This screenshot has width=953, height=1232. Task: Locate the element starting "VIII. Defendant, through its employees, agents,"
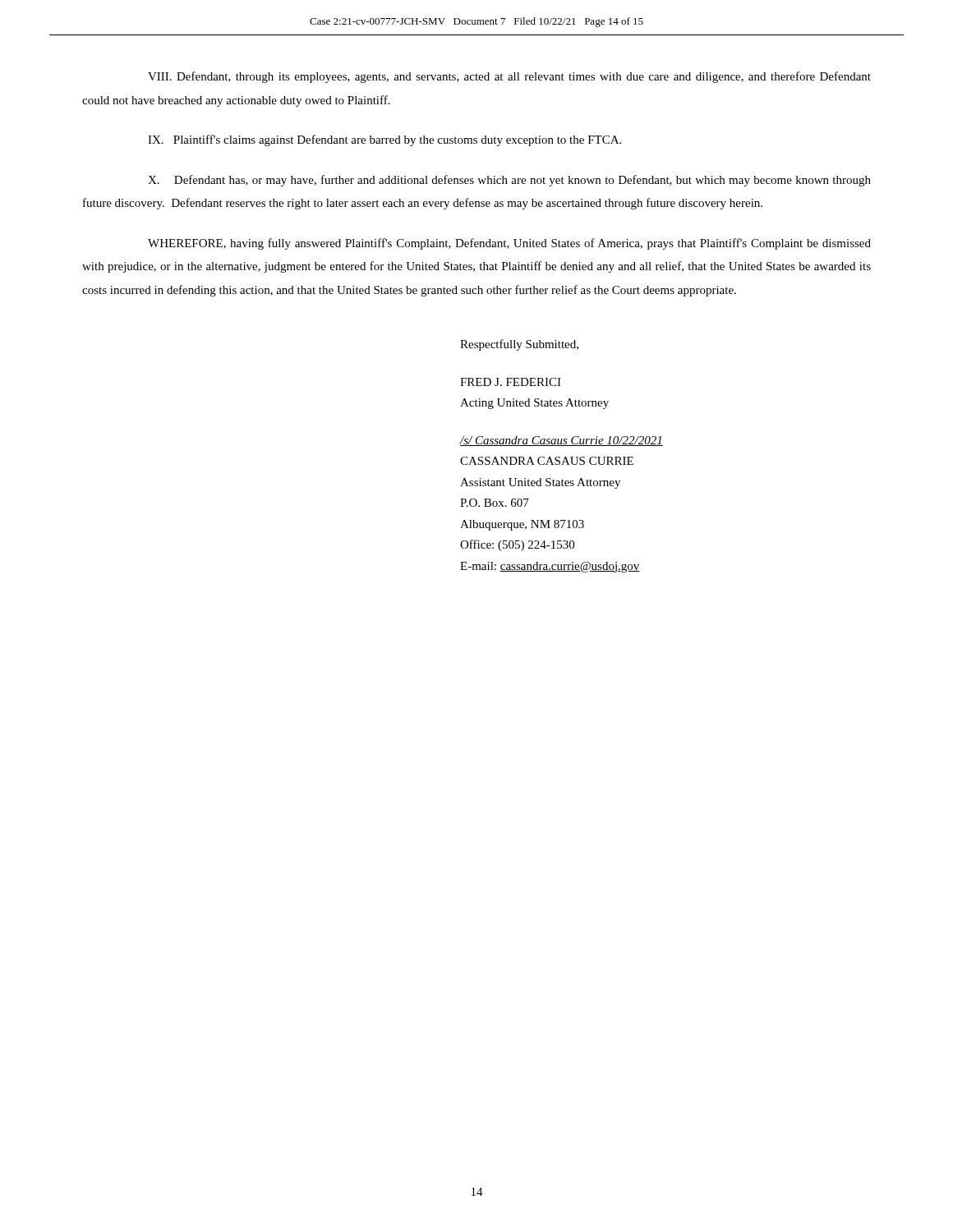coord(476,88)
